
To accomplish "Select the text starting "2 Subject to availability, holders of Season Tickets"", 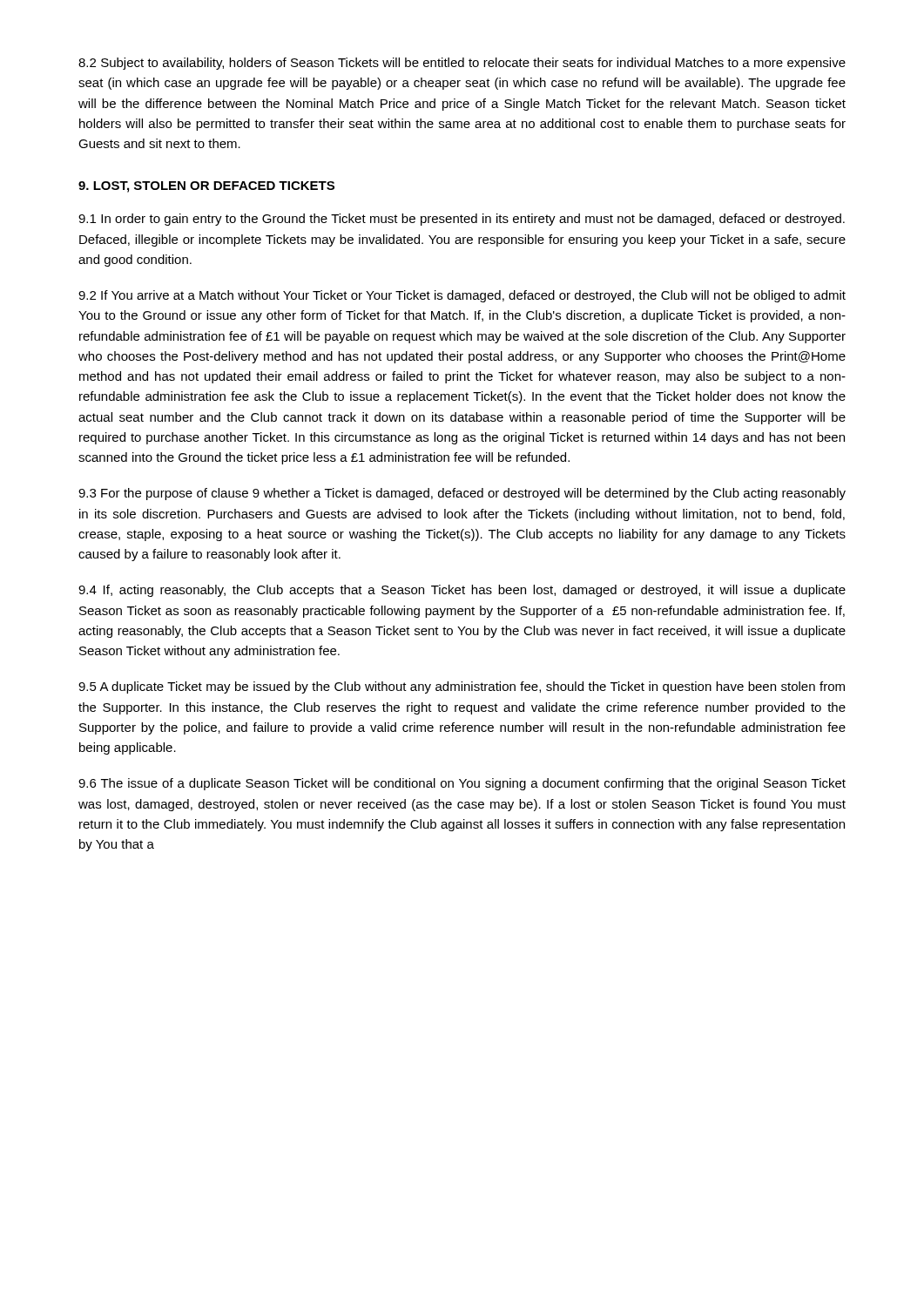I will (462, 103).
